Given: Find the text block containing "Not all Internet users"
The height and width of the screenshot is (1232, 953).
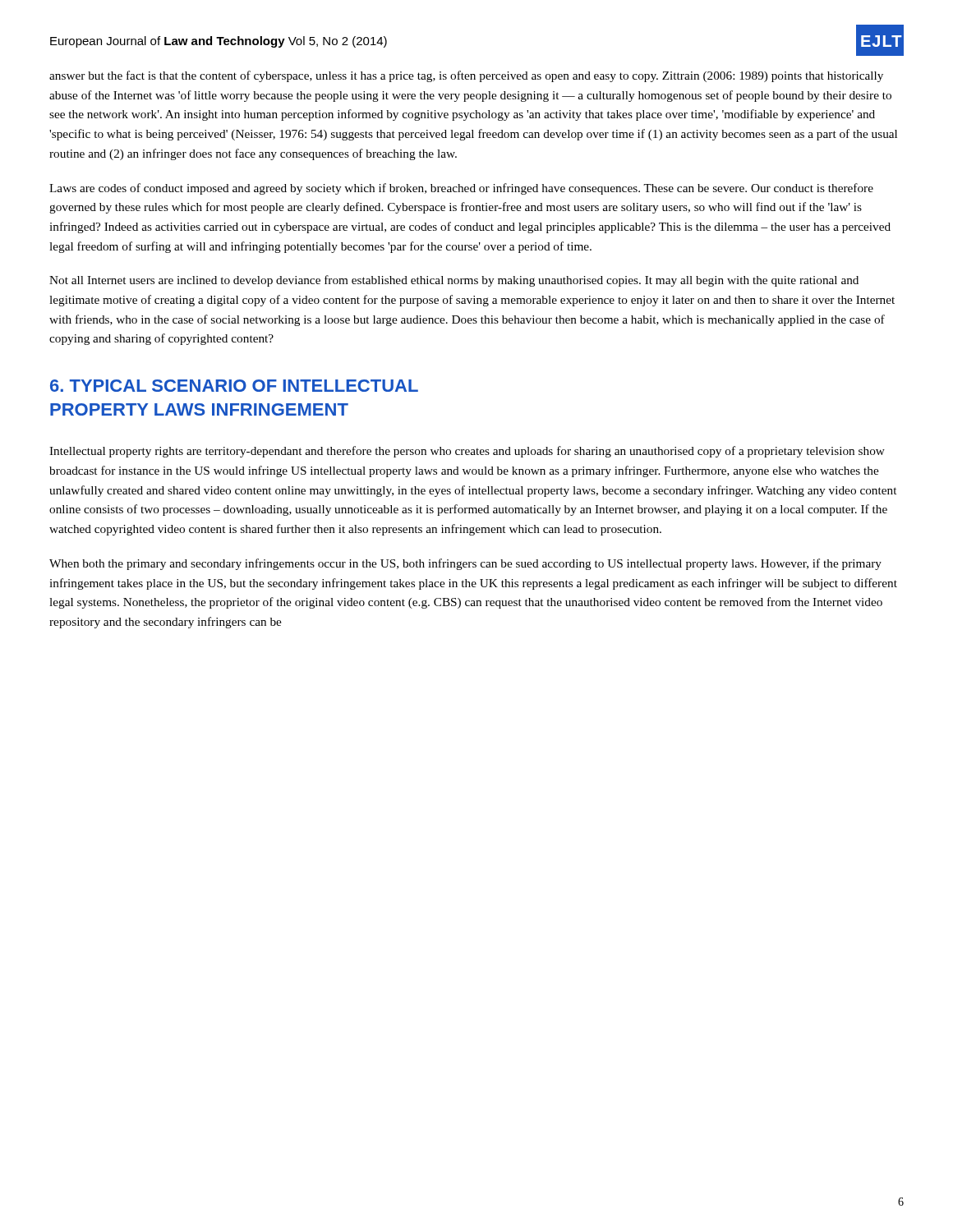Looking at the screenshot, I should (x=472, y=309).
